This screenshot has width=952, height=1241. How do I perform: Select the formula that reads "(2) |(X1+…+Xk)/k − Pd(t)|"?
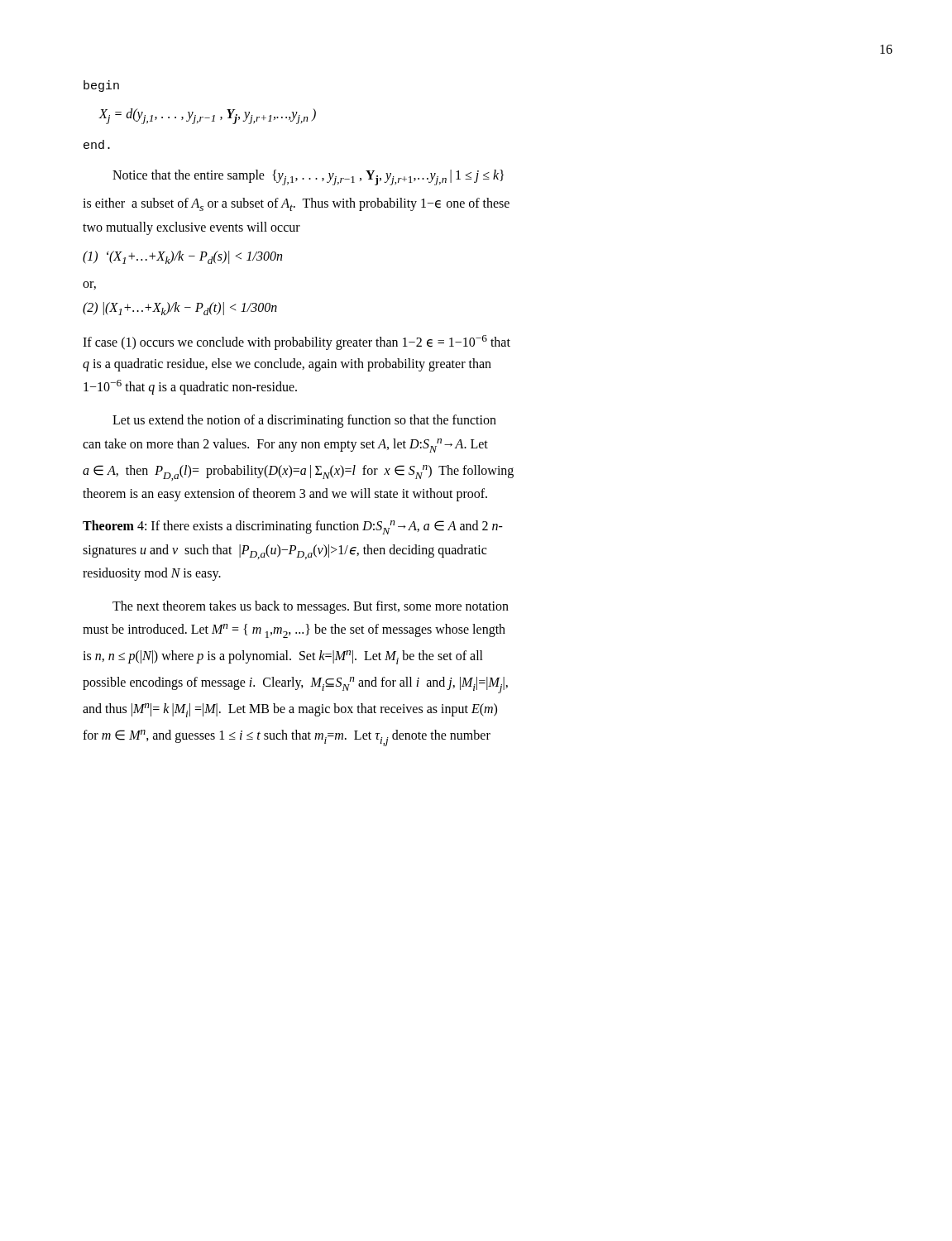pos(180,309)
